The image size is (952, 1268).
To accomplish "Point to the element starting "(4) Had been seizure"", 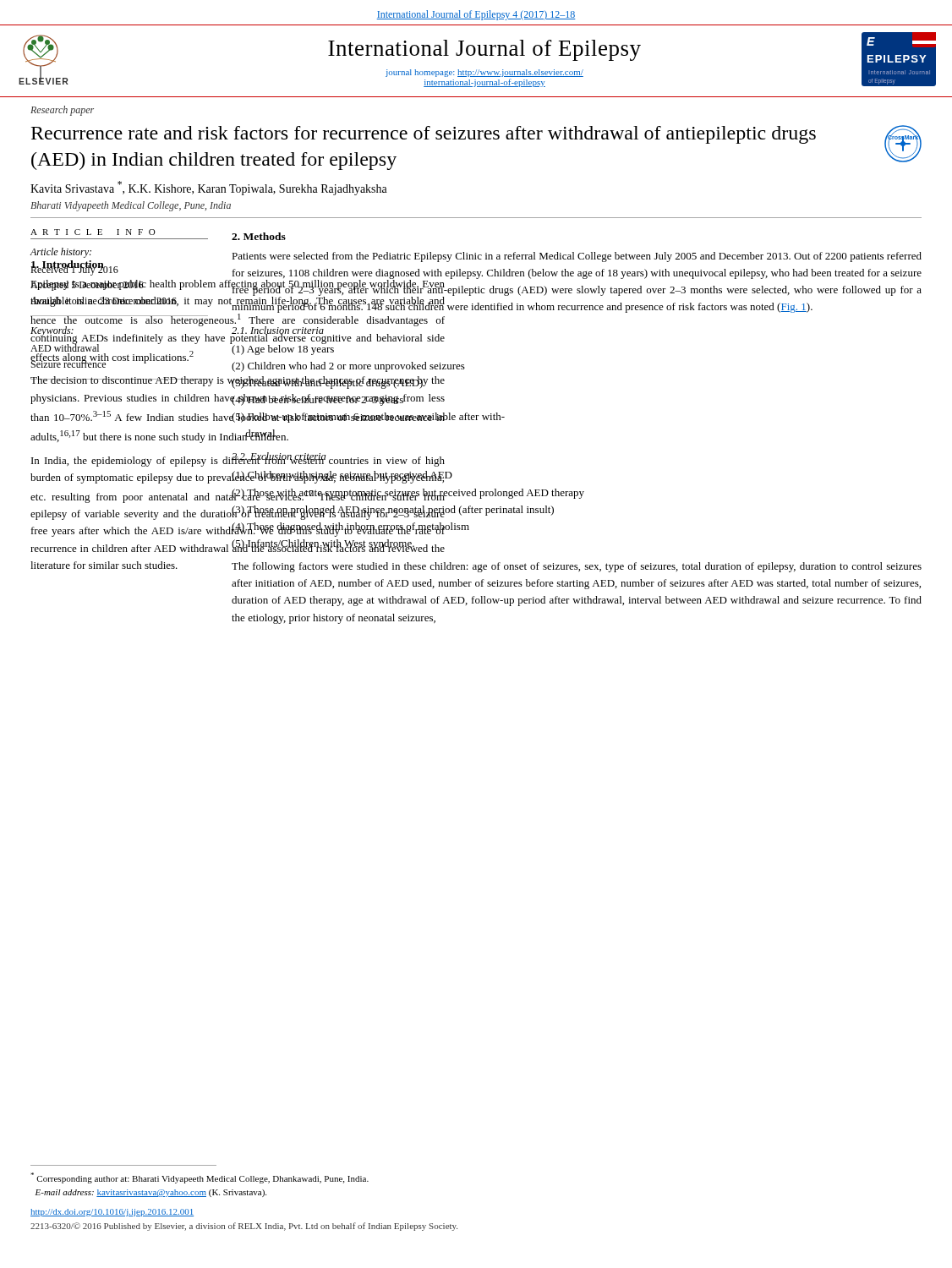I will [x=318, y=399].
